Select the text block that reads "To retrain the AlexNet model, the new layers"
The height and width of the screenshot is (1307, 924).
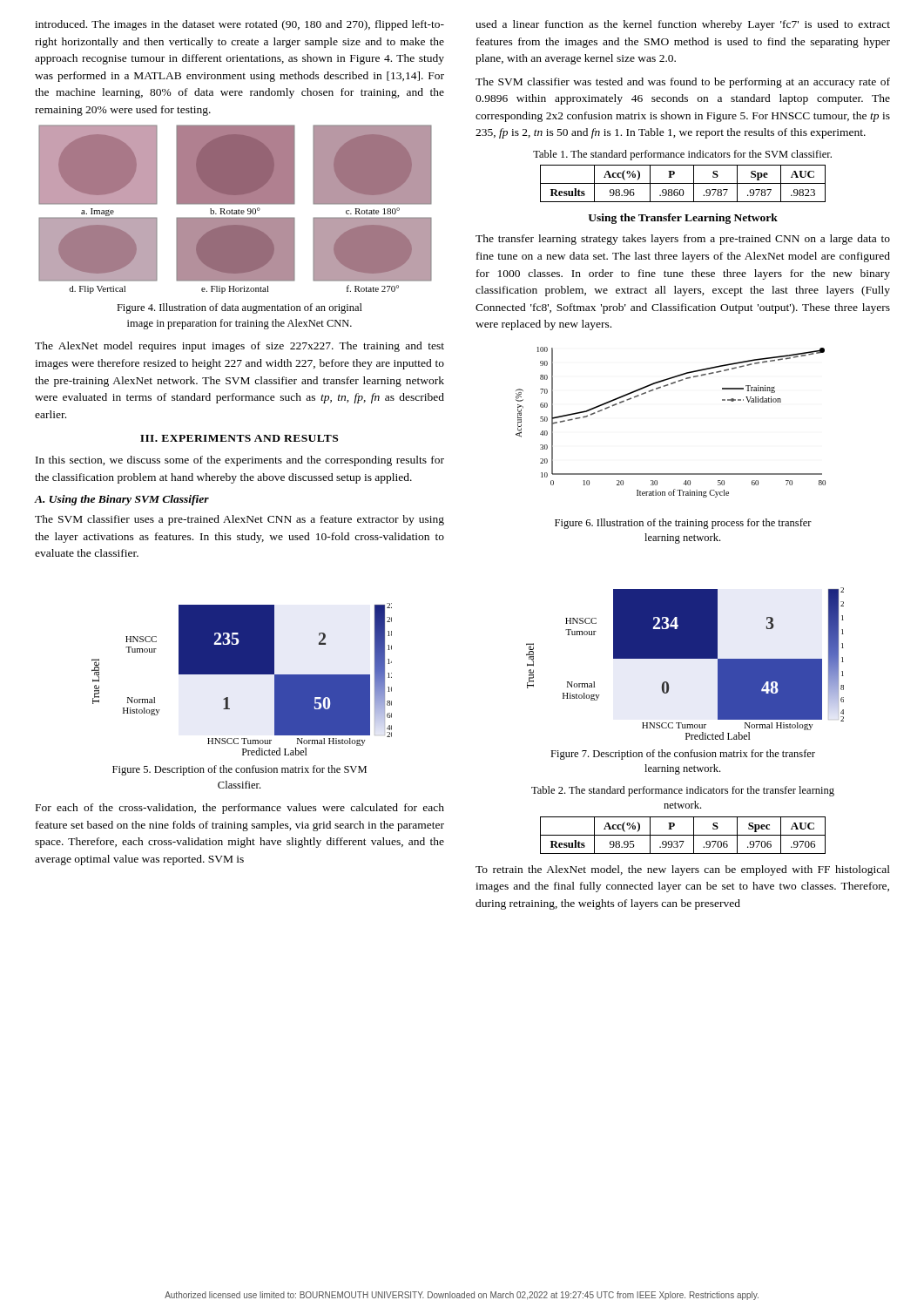tap(683, 886)
